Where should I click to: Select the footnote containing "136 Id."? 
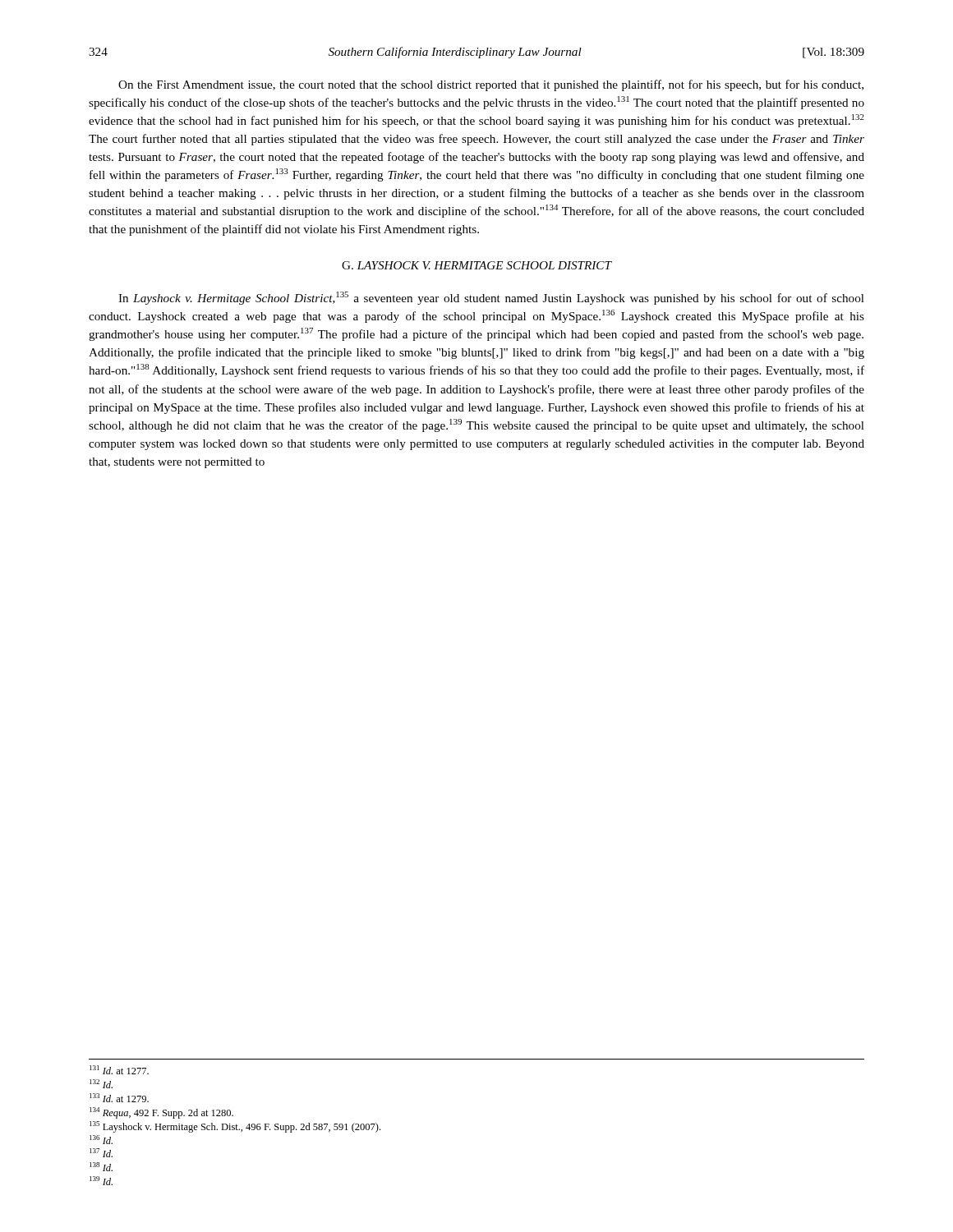click(101, 1140)
